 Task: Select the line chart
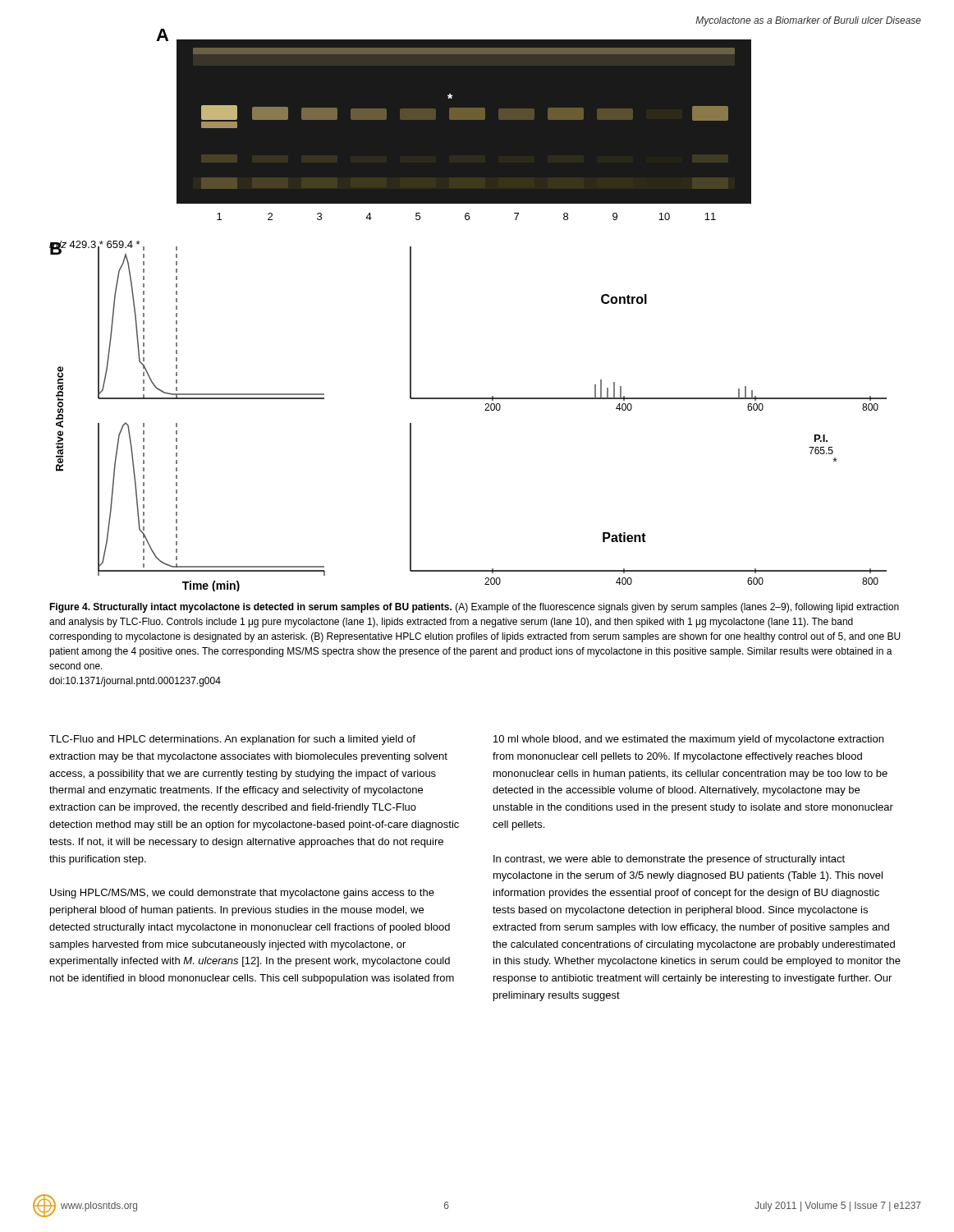click(x=476, y=415)
